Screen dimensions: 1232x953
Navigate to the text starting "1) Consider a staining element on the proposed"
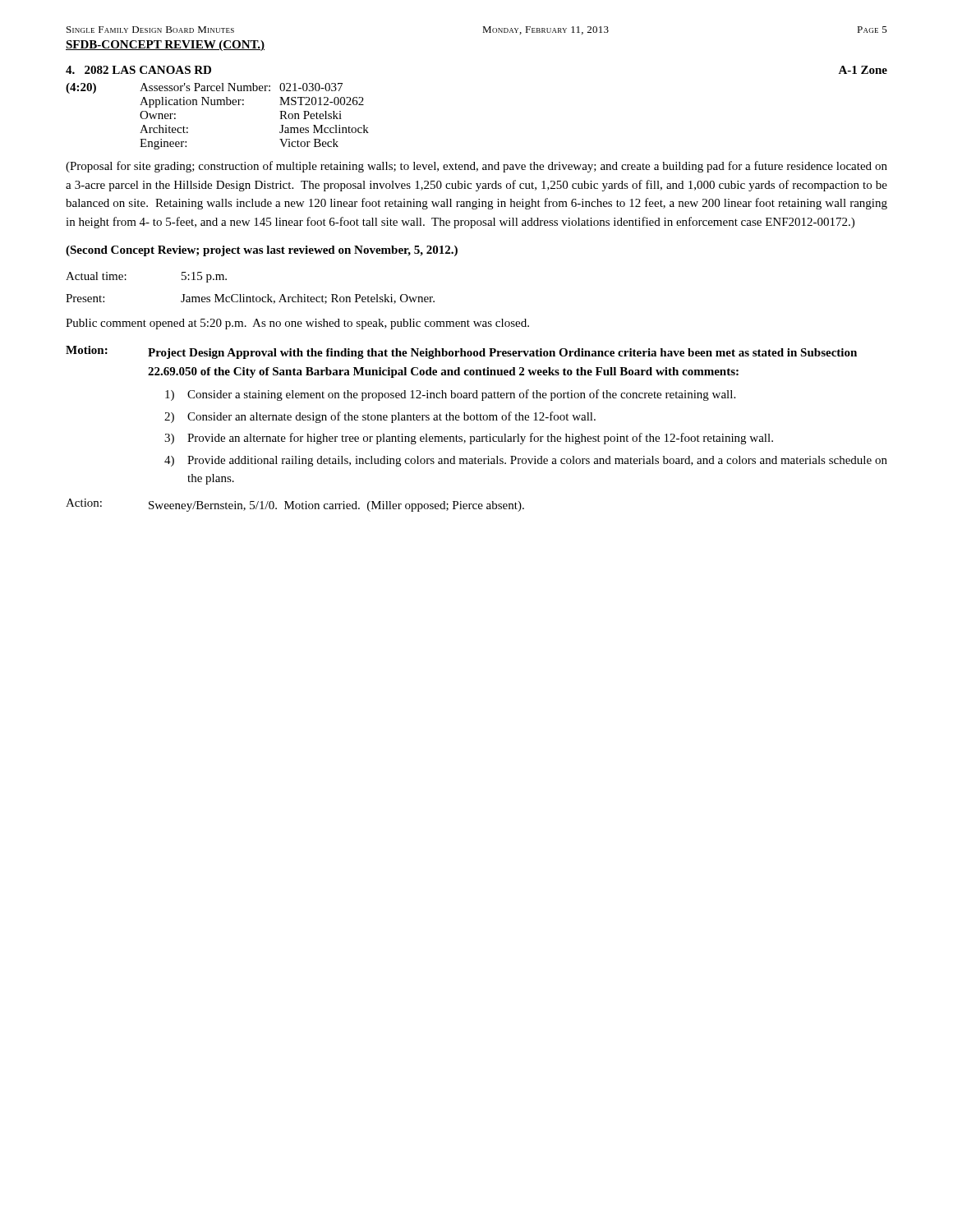pyautogui.click(x=526, y=394)
